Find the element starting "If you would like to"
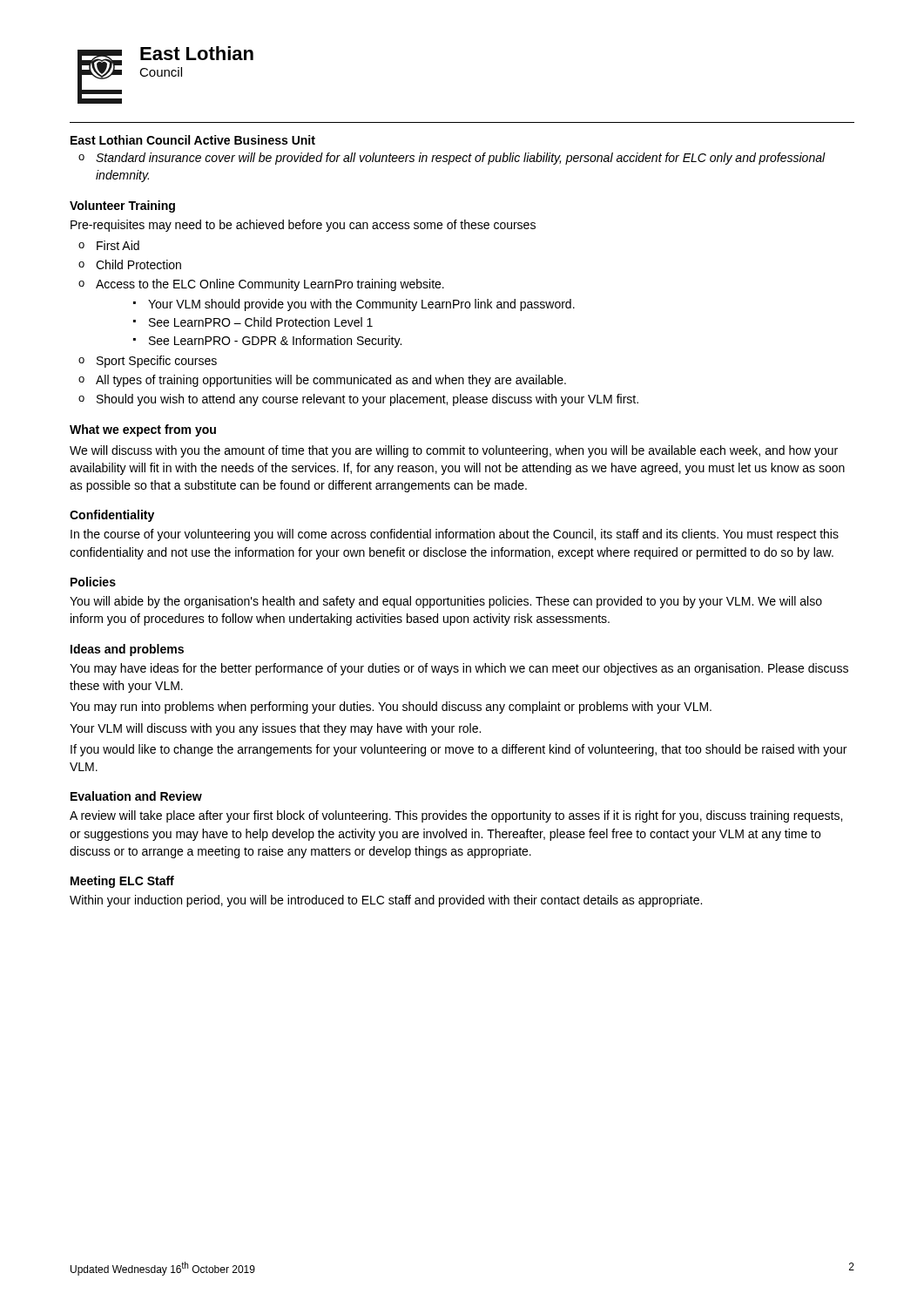This screenshot has height=1307, width=924. point(458,758)
